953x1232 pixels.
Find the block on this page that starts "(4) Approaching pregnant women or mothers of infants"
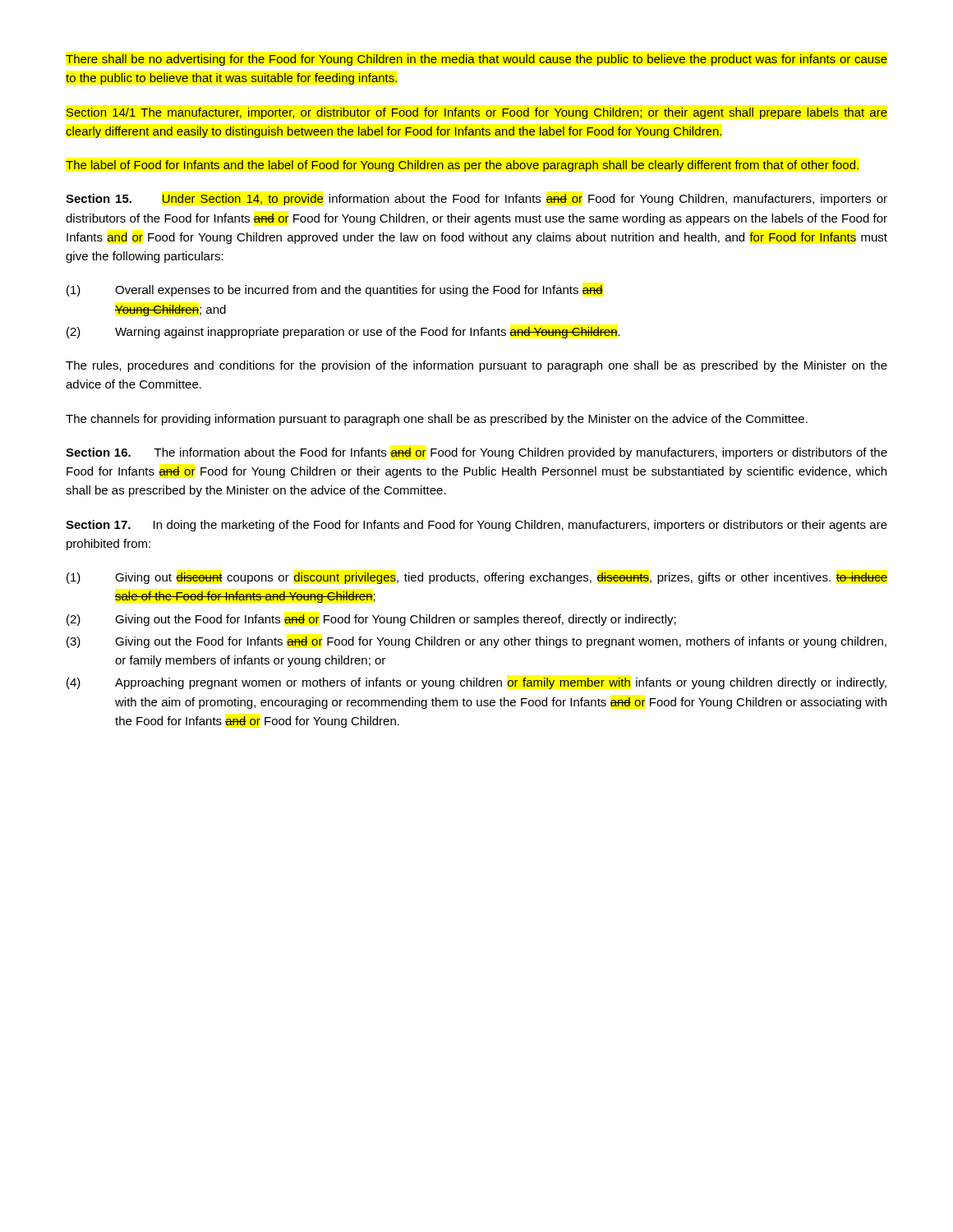476,702
